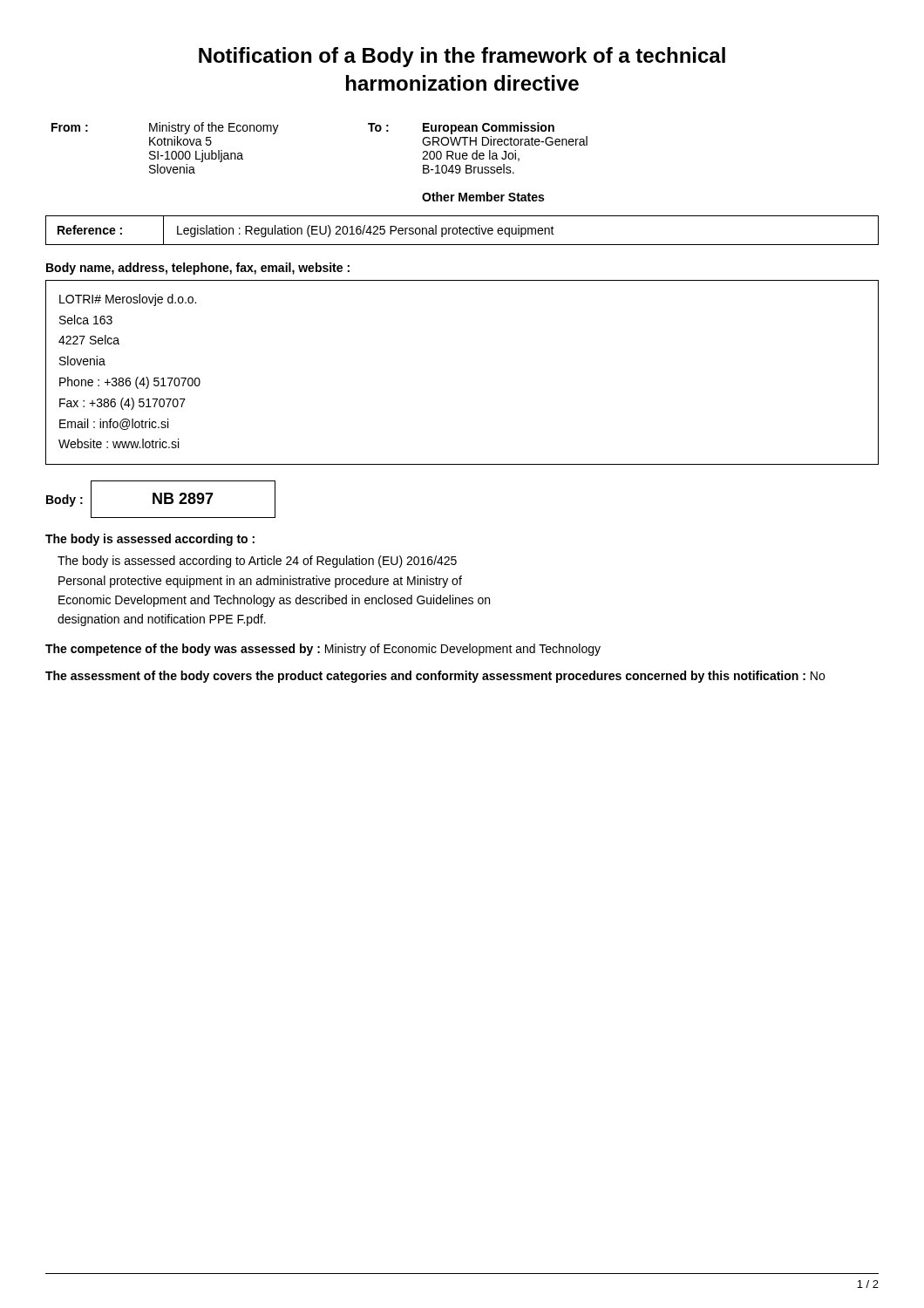This screenshot has width=924, height=1308.
Task: Locate the block of text that opens with "From : Ministry of the Economy"
Action: 462,162
